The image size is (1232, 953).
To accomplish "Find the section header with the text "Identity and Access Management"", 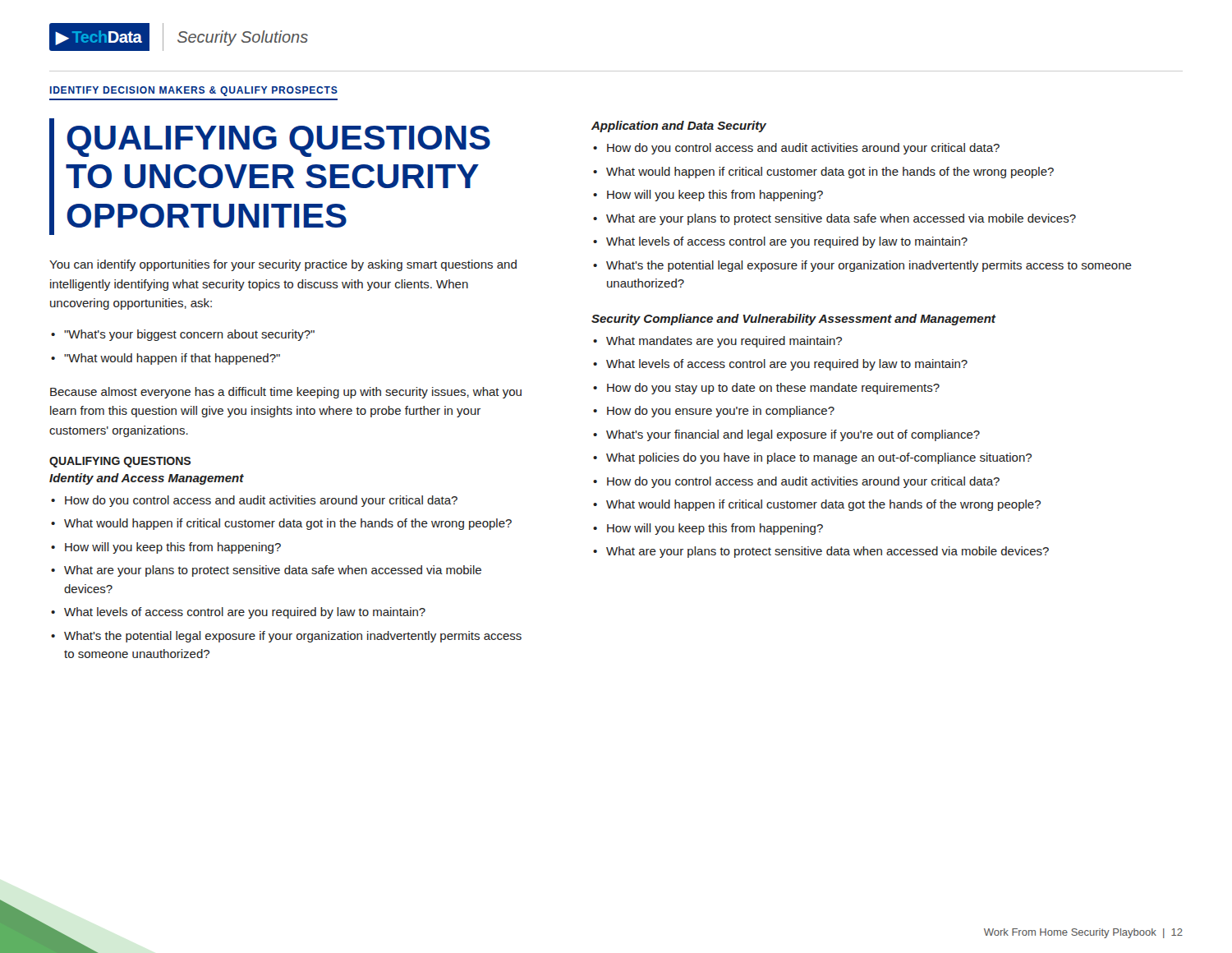I will pyautogui.click(x=146, y=478).
